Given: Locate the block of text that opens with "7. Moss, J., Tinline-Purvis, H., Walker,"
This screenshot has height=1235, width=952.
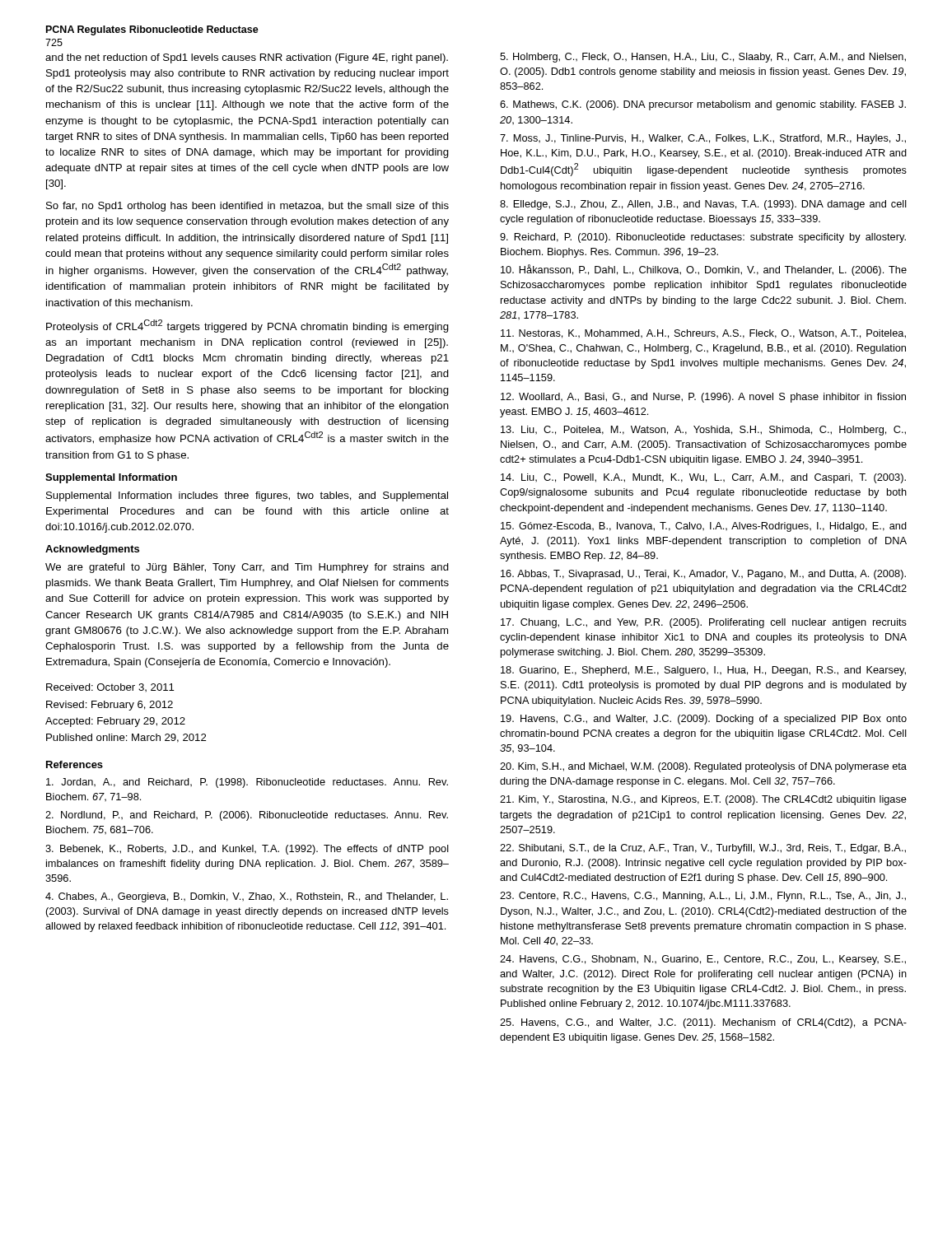Looking at the screenshot, I should (703, 161).
